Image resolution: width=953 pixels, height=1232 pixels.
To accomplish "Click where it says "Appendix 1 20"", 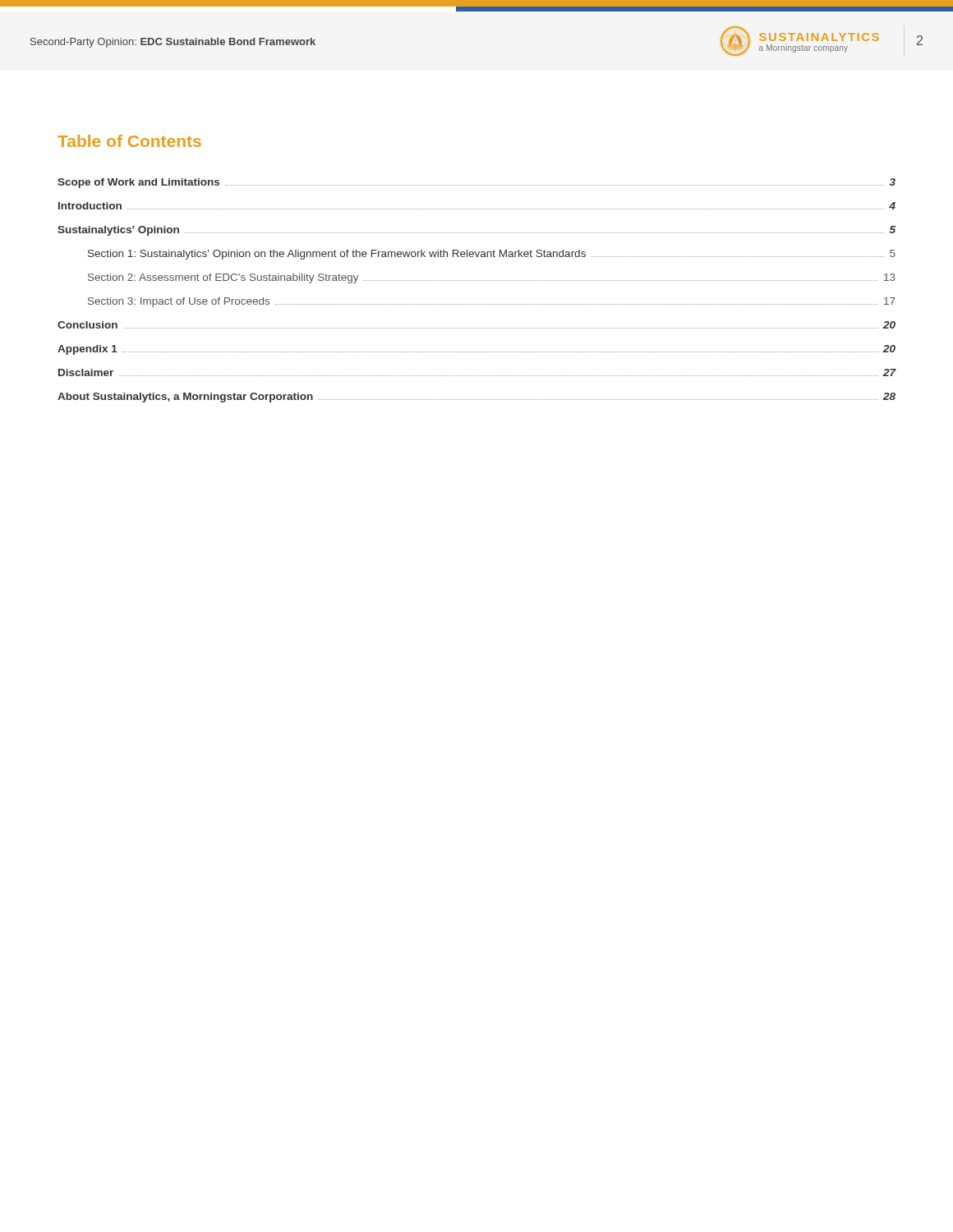I will (x=476, y=349).
